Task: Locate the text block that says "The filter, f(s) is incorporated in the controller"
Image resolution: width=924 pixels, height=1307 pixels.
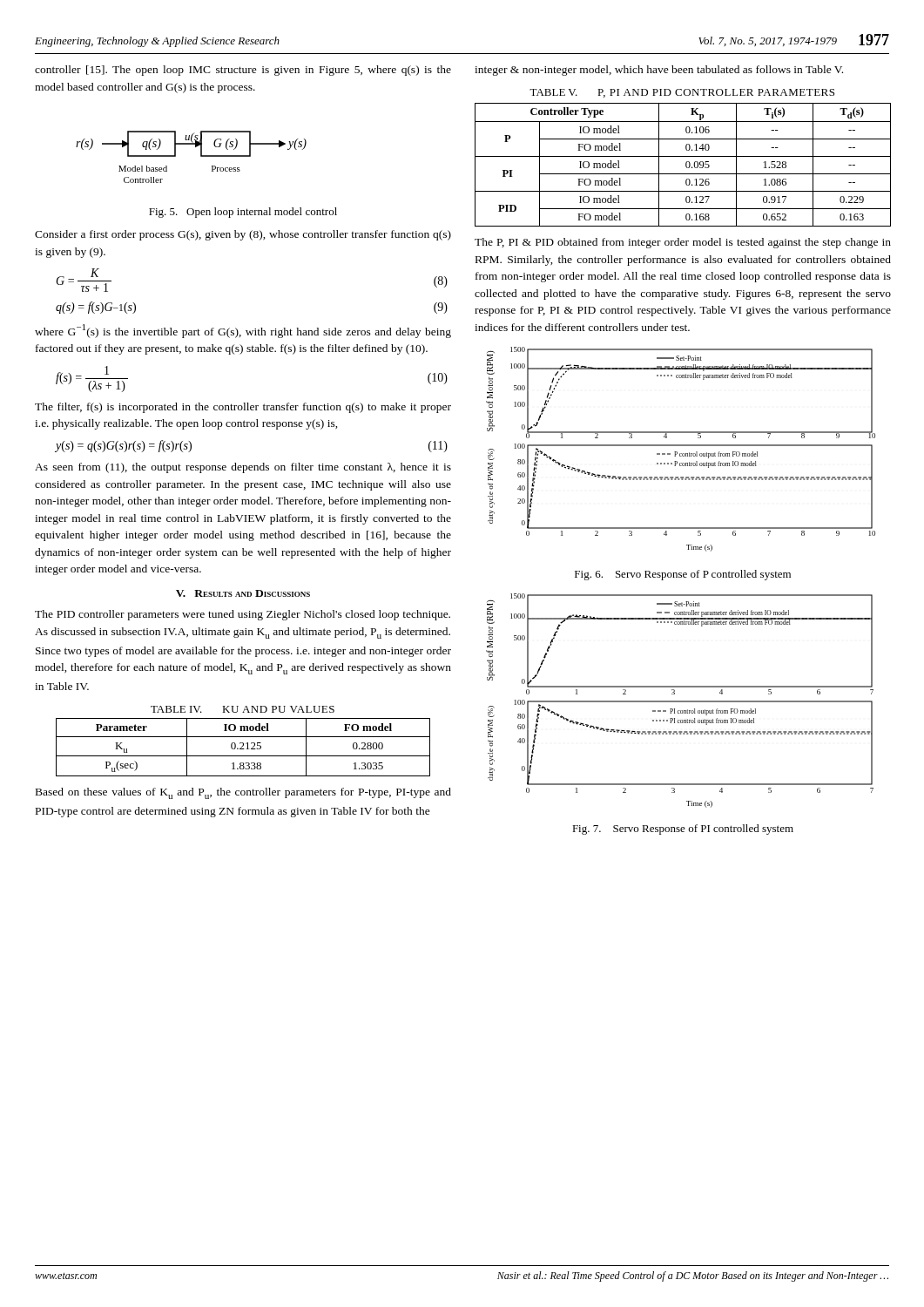Action: coord(243,415)
